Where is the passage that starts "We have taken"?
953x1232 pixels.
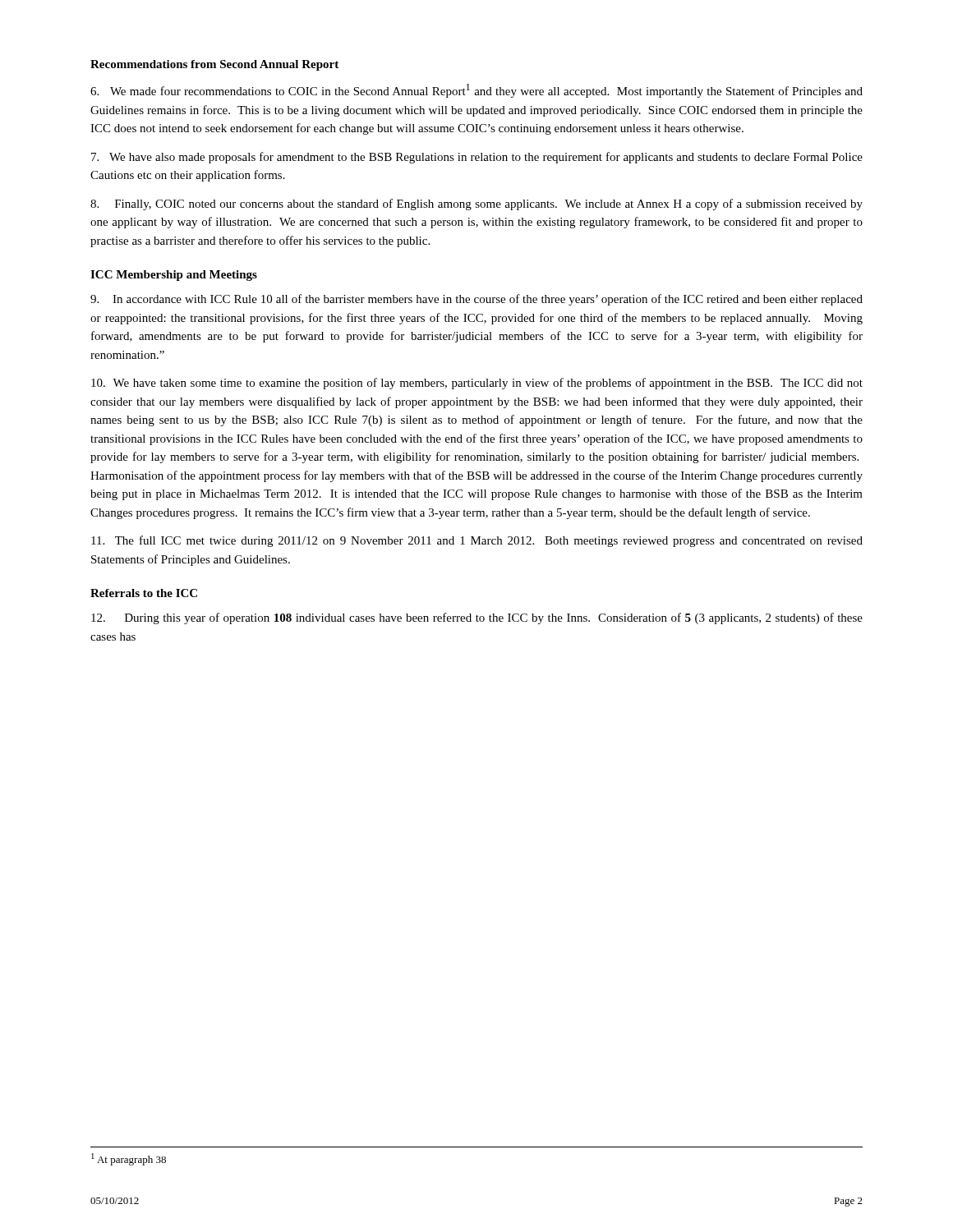click(x=476, y=447)
